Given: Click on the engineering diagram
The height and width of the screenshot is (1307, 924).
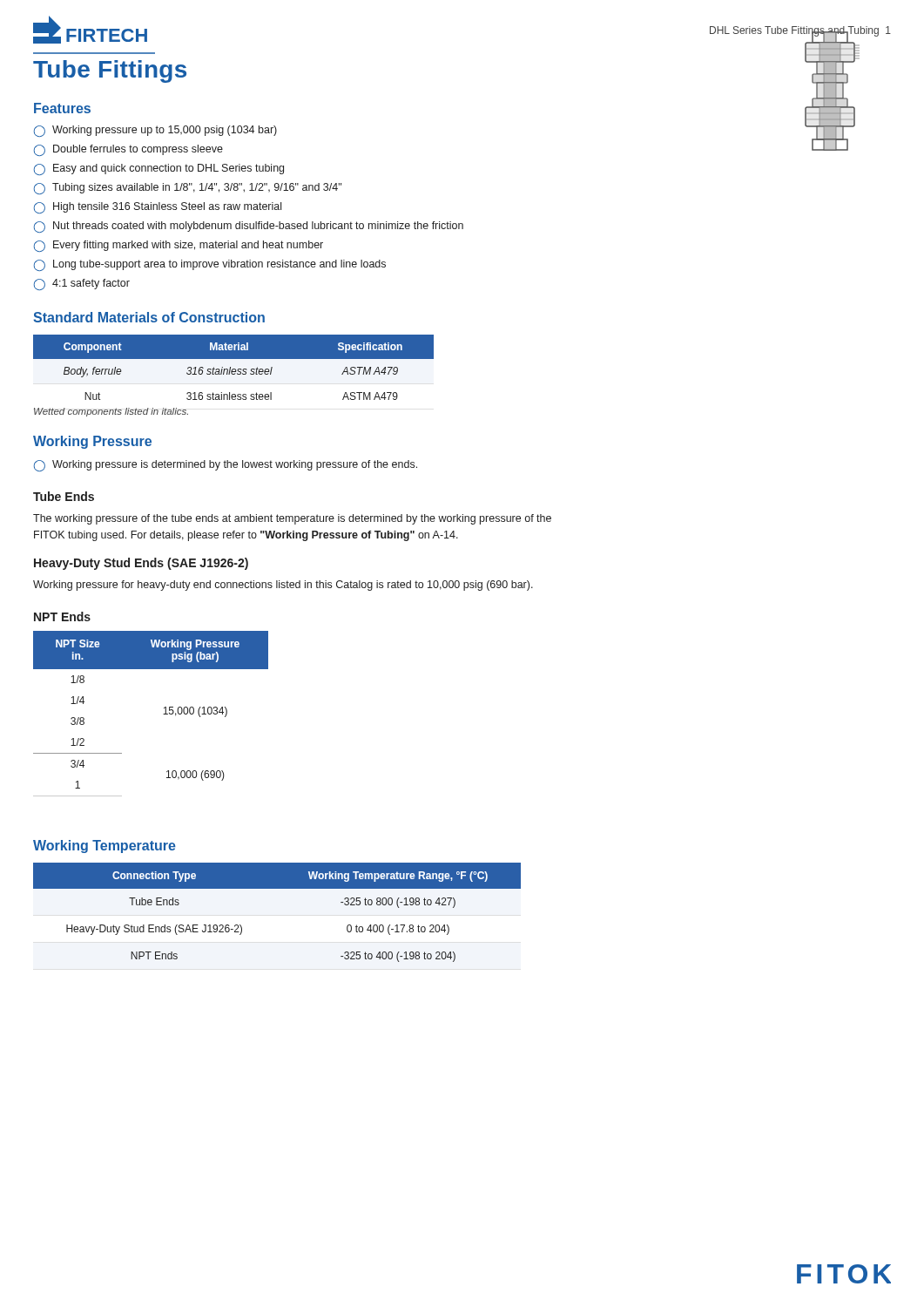Looking at the screenshot, I should point(830,119).
